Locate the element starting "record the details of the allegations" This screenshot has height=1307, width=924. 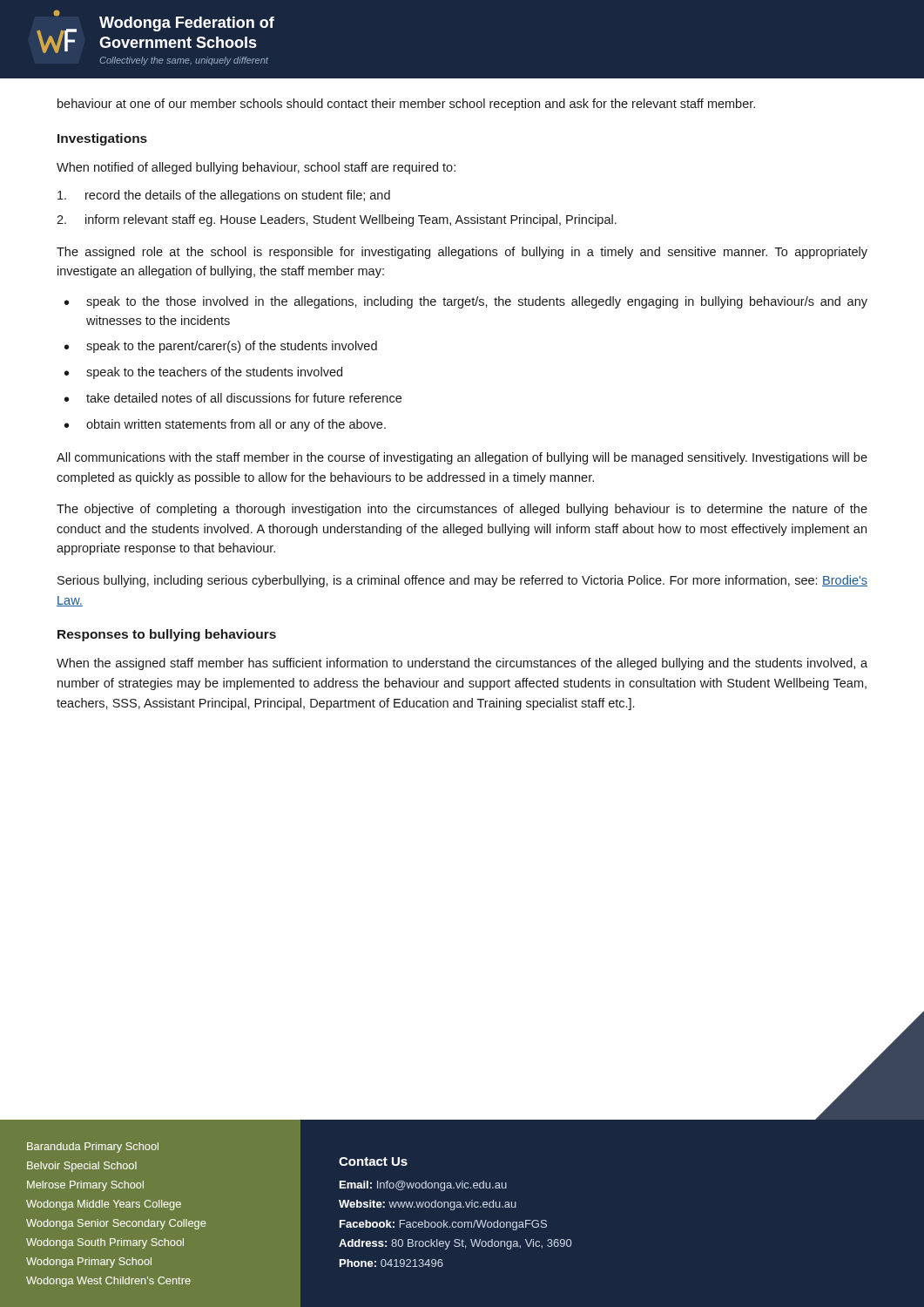tap(224, 196)
